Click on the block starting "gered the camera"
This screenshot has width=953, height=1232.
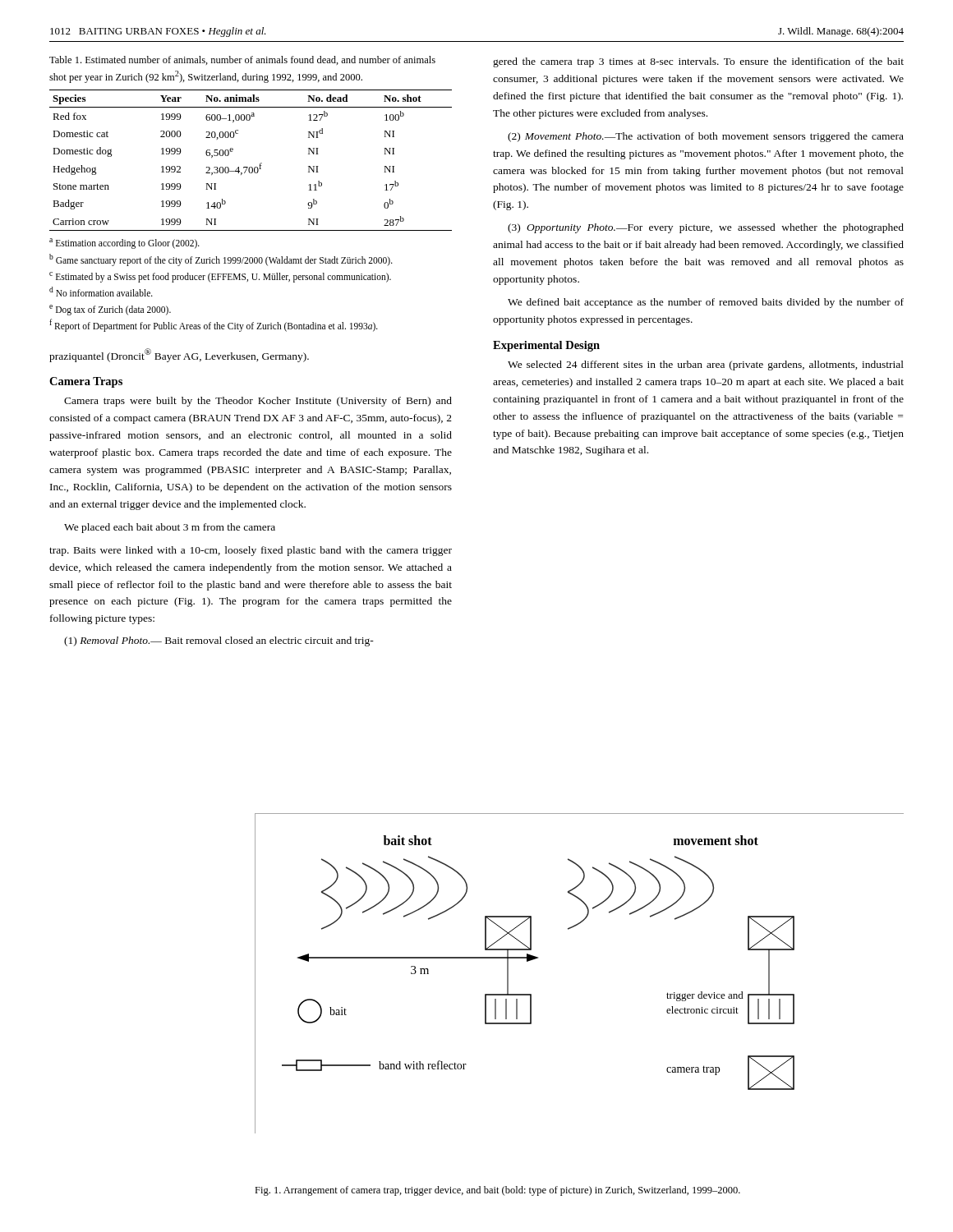698,191
